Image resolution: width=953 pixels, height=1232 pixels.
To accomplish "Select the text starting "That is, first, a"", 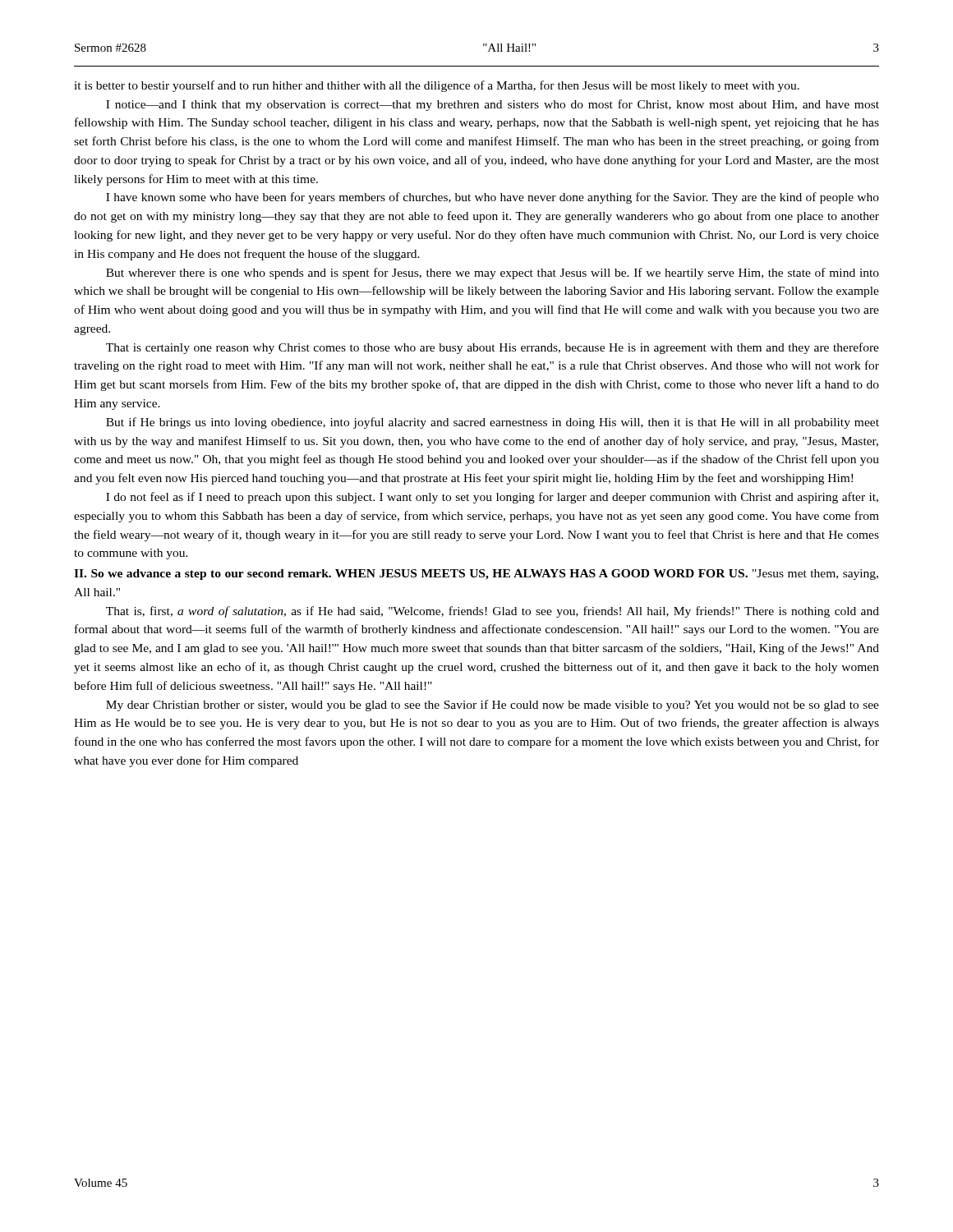I will point(476,648).
